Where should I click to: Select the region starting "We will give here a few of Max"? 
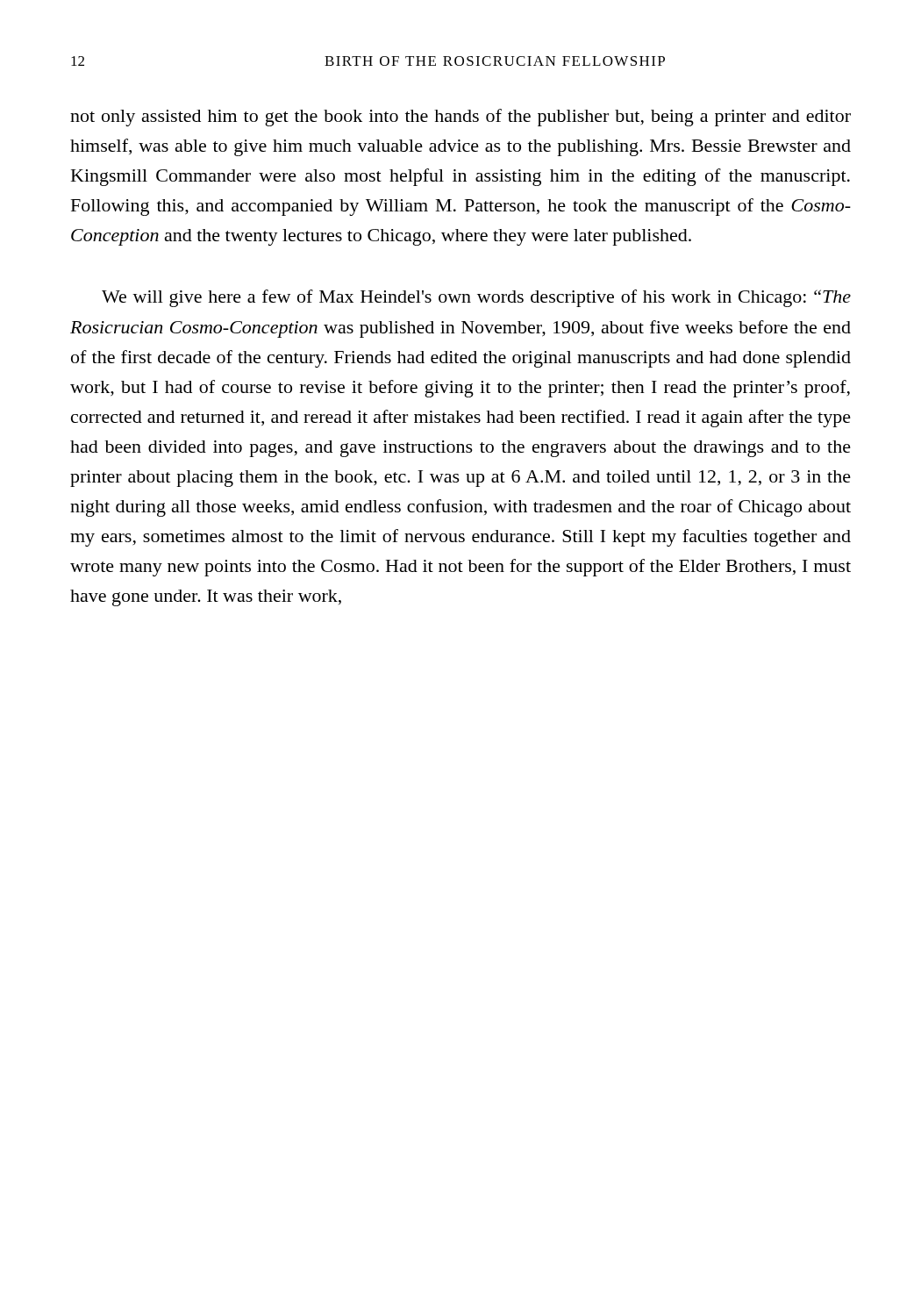click(x=460, y=446)
